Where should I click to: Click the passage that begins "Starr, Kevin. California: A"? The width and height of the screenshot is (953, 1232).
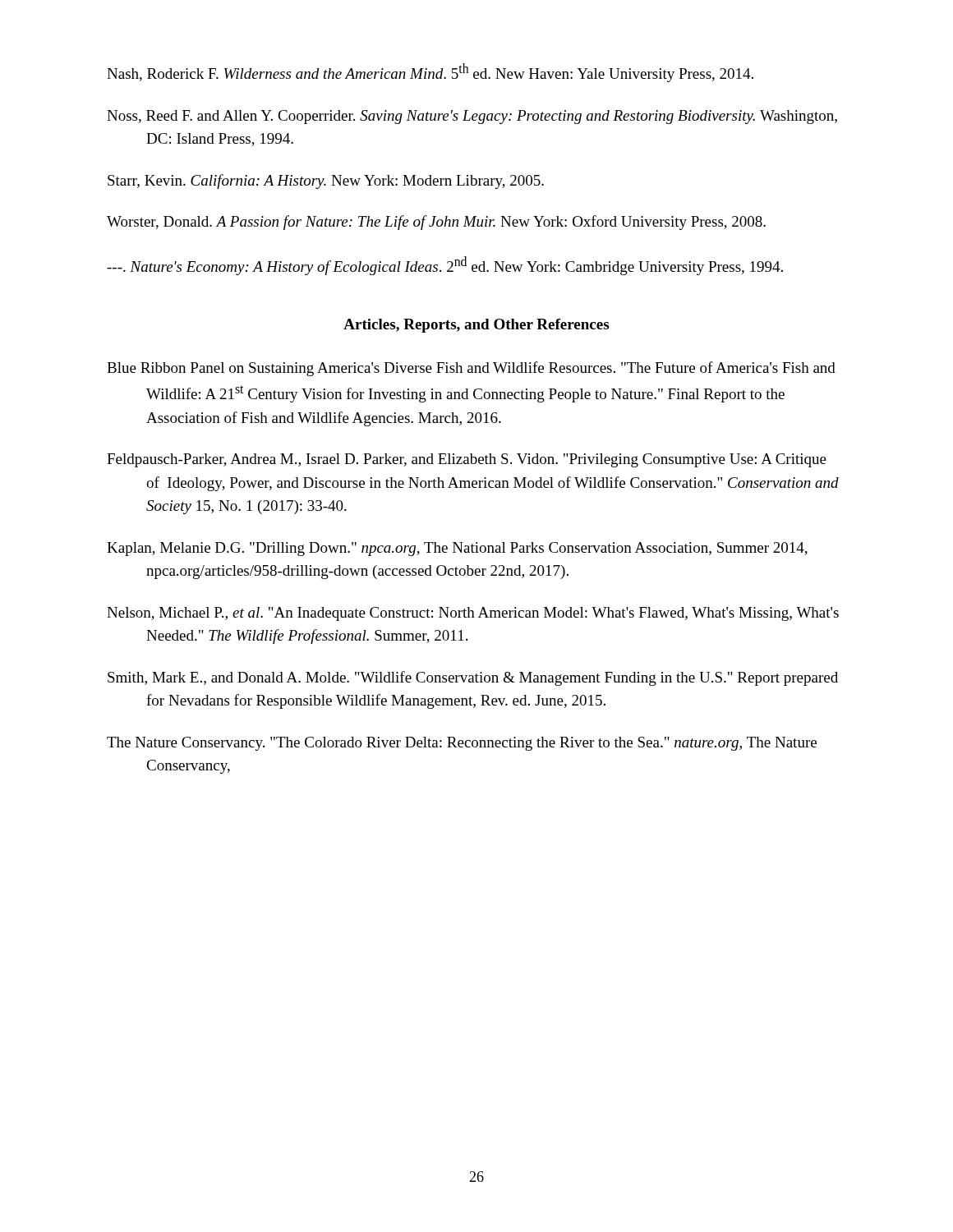pos(326,180)
